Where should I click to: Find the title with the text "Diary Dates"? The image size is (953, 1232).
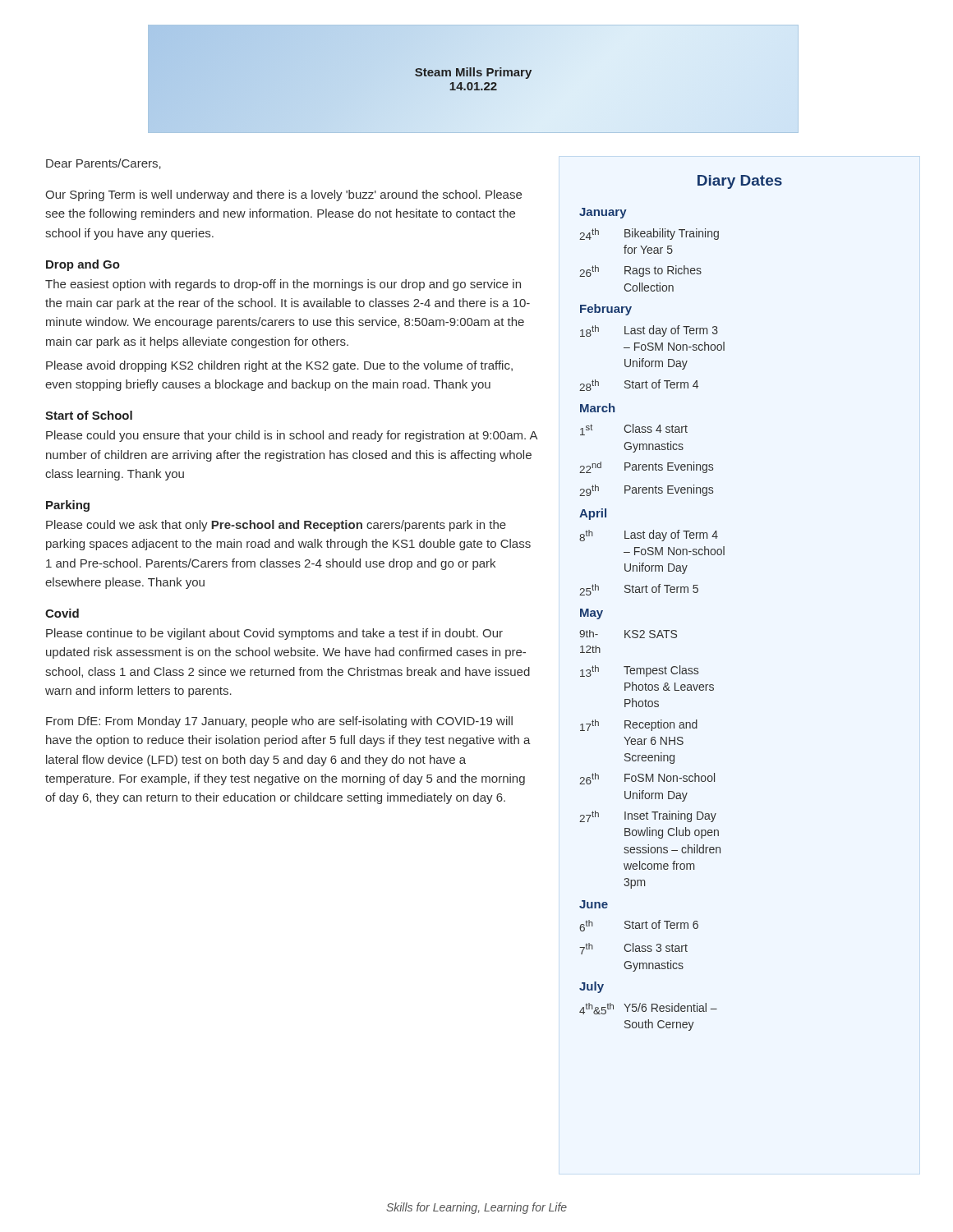coord(739,180)
